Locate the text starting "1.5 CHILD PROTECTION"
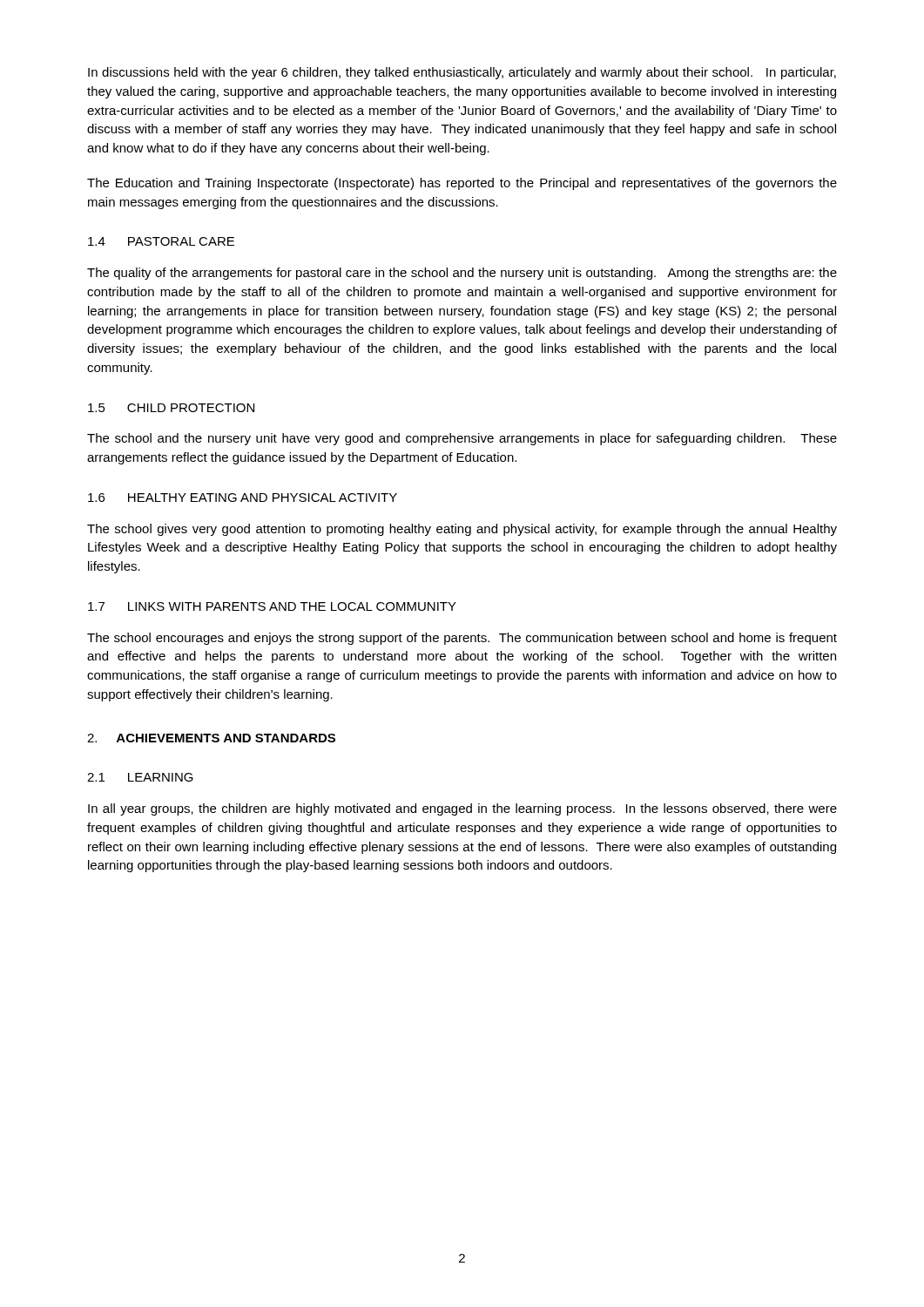Screen dimensions: 1307x924 click(171, 407)
